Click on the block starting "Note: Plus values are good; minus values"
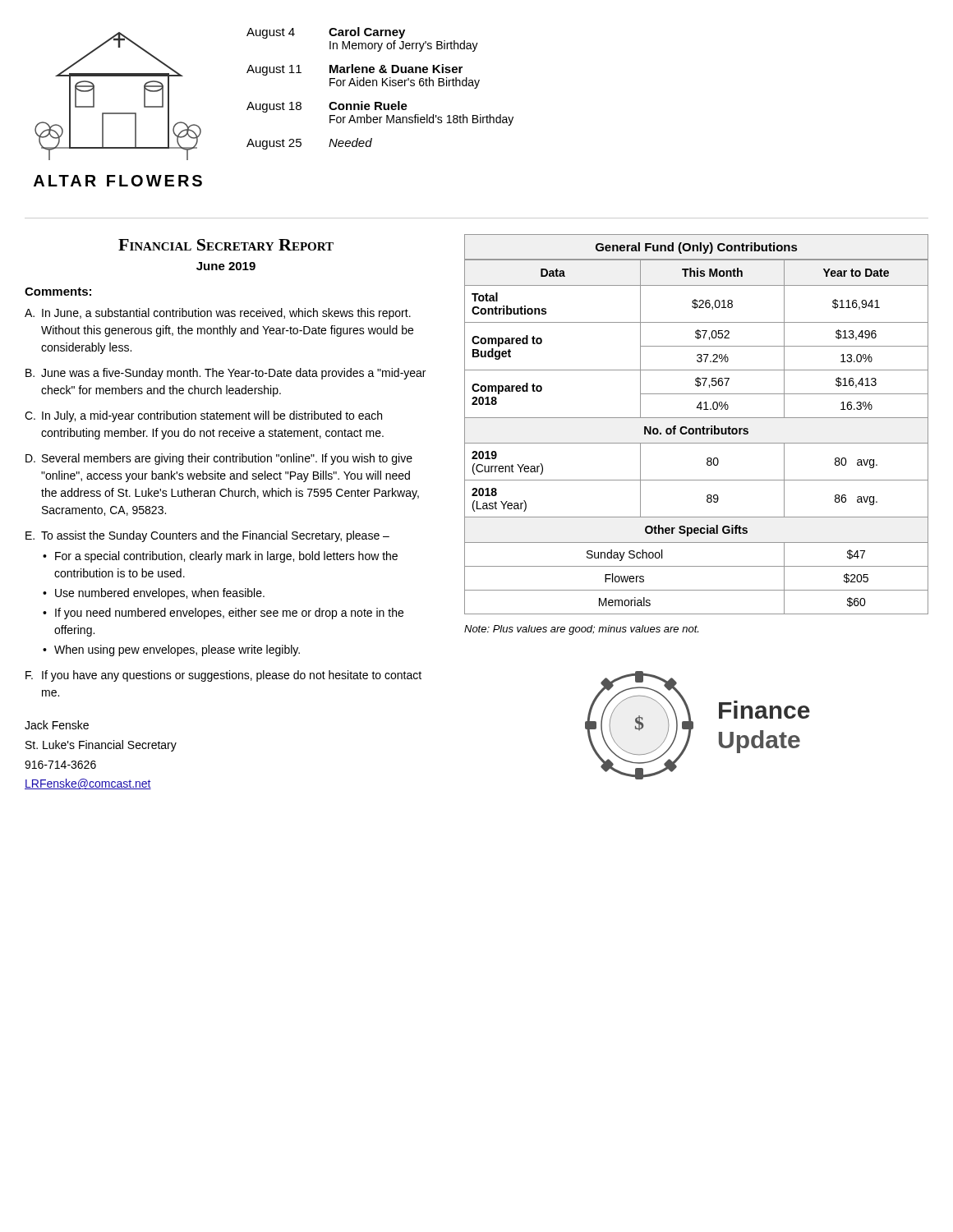Image resolution: width=953 pixels, height=1232 pixels. [x=582, y=629]
